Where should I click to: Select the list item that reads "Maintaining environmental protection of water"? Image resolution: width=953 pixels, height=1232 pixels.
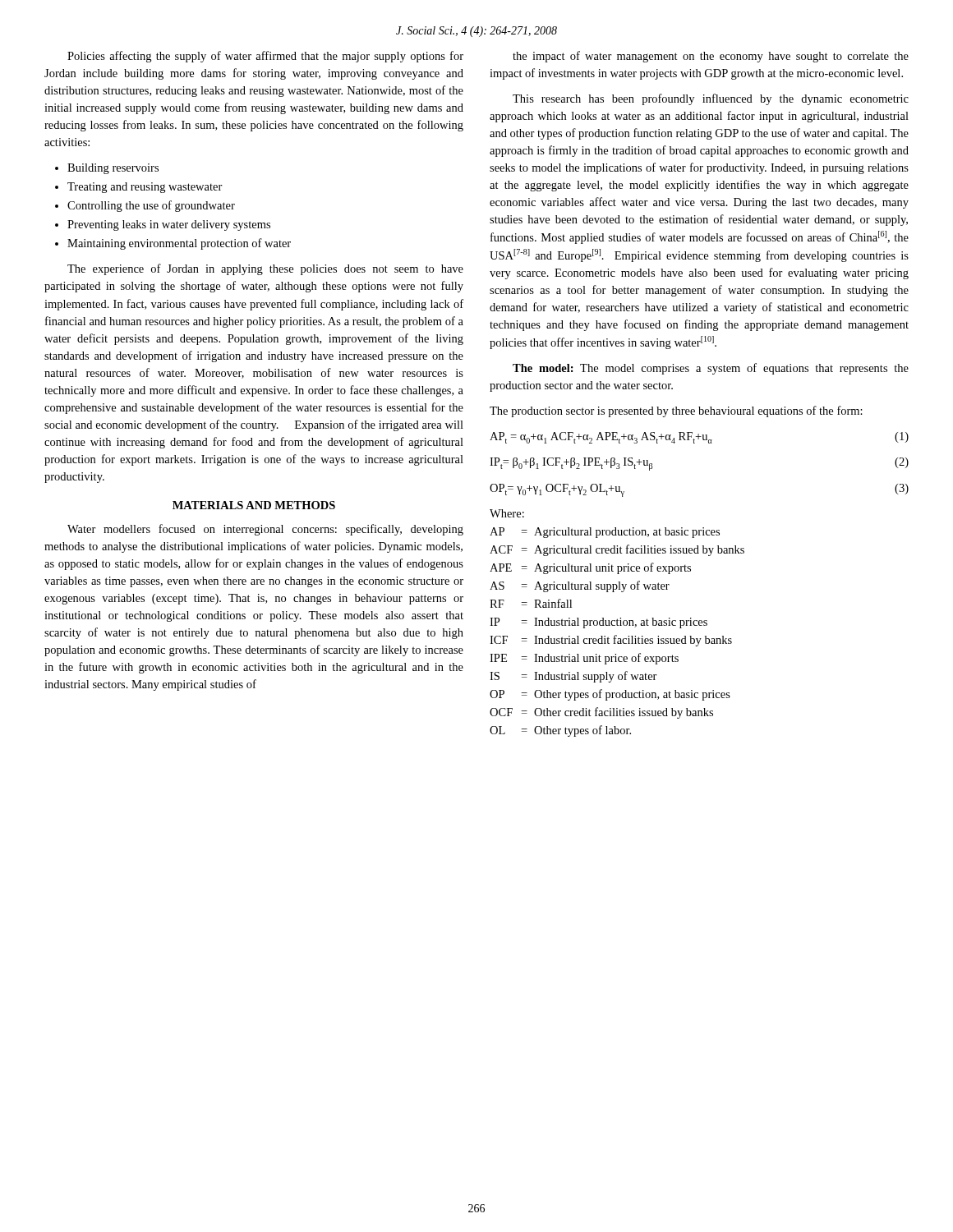click(179, 244)
